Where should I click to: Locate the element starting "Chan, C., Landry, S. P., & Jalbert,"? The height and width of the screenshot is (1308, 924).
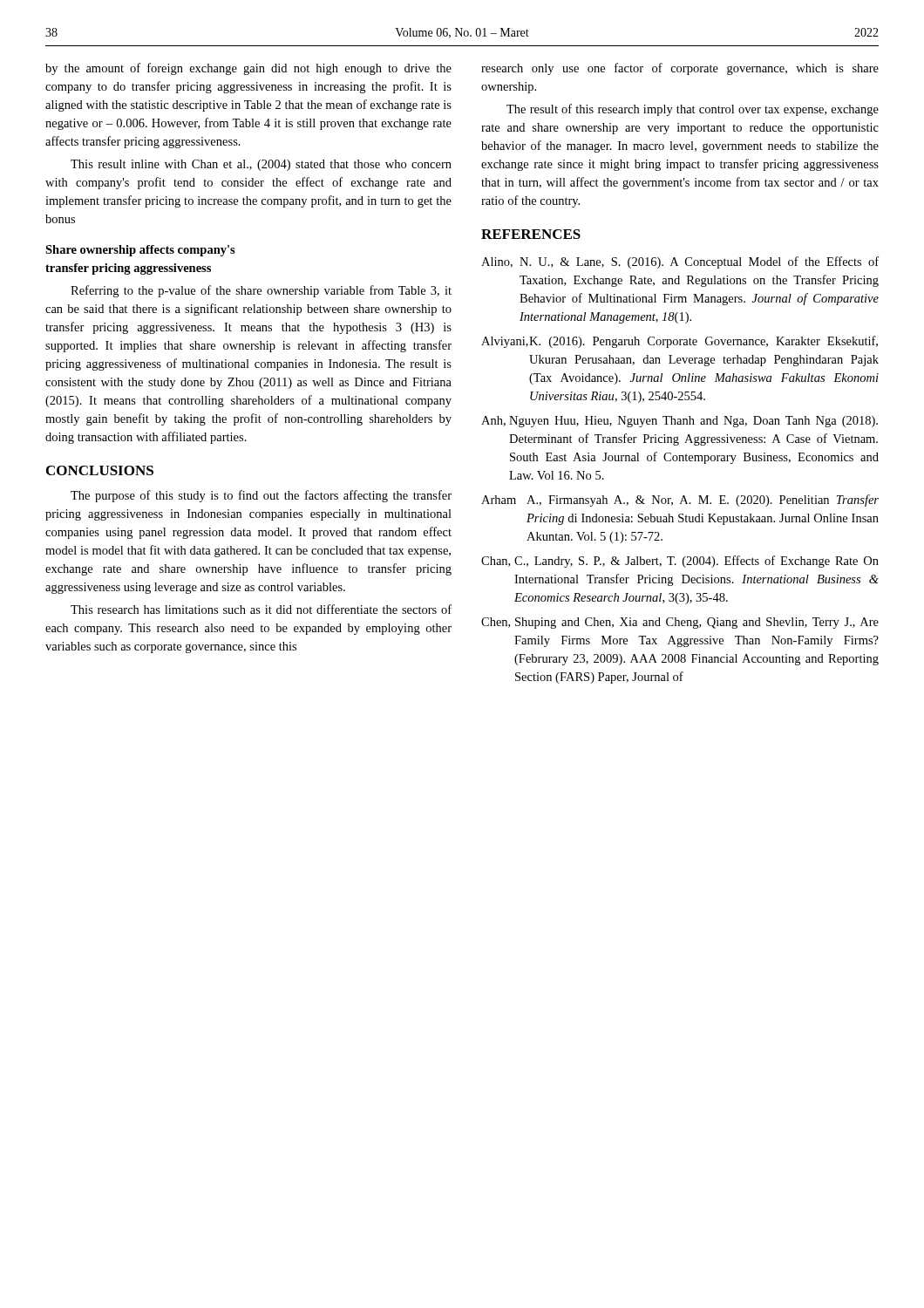(680, 579)
